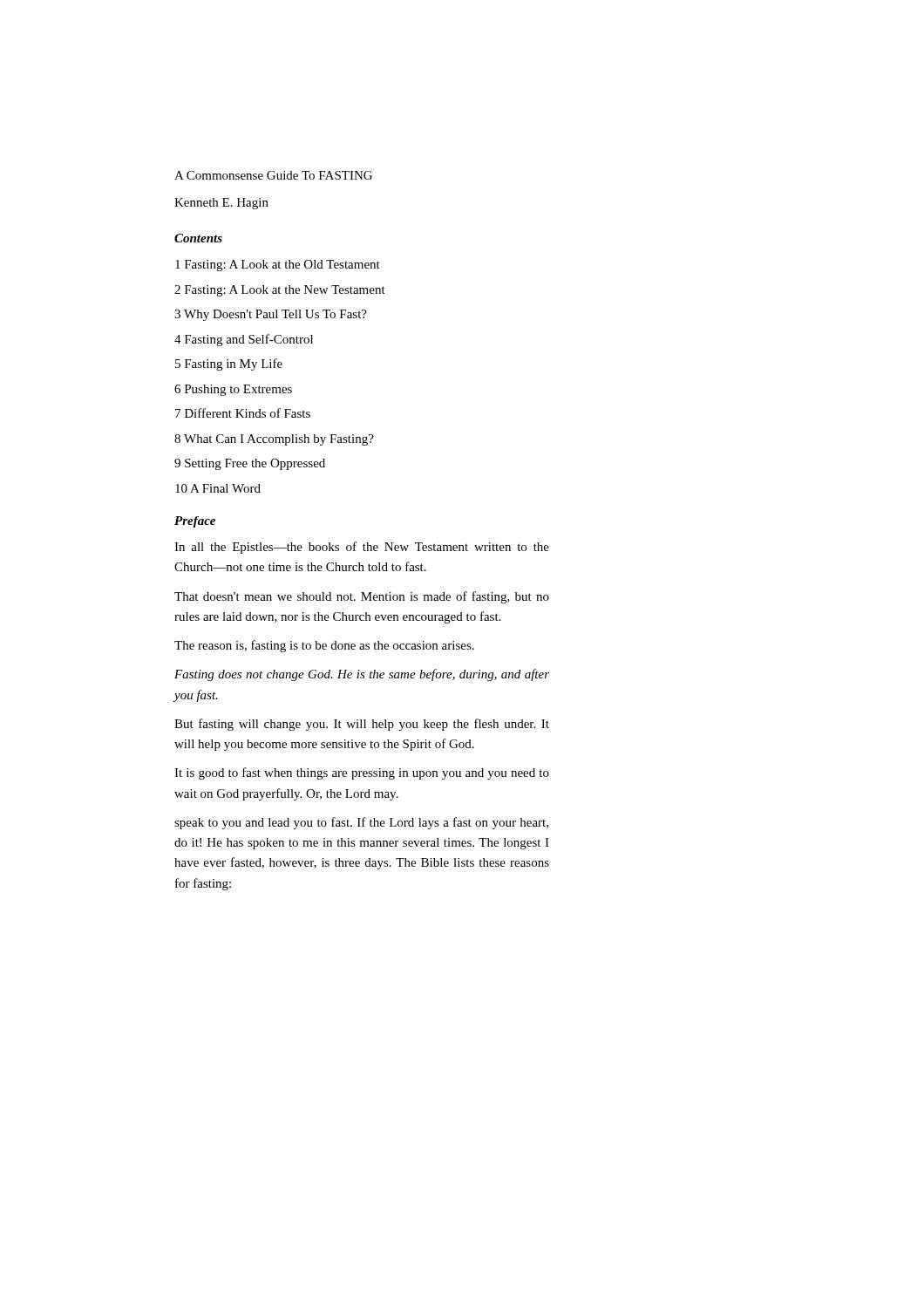Click on the text block starting "A Commonsense Guide To FASTING"
The image size is (924, 1308).
(274, 175)
